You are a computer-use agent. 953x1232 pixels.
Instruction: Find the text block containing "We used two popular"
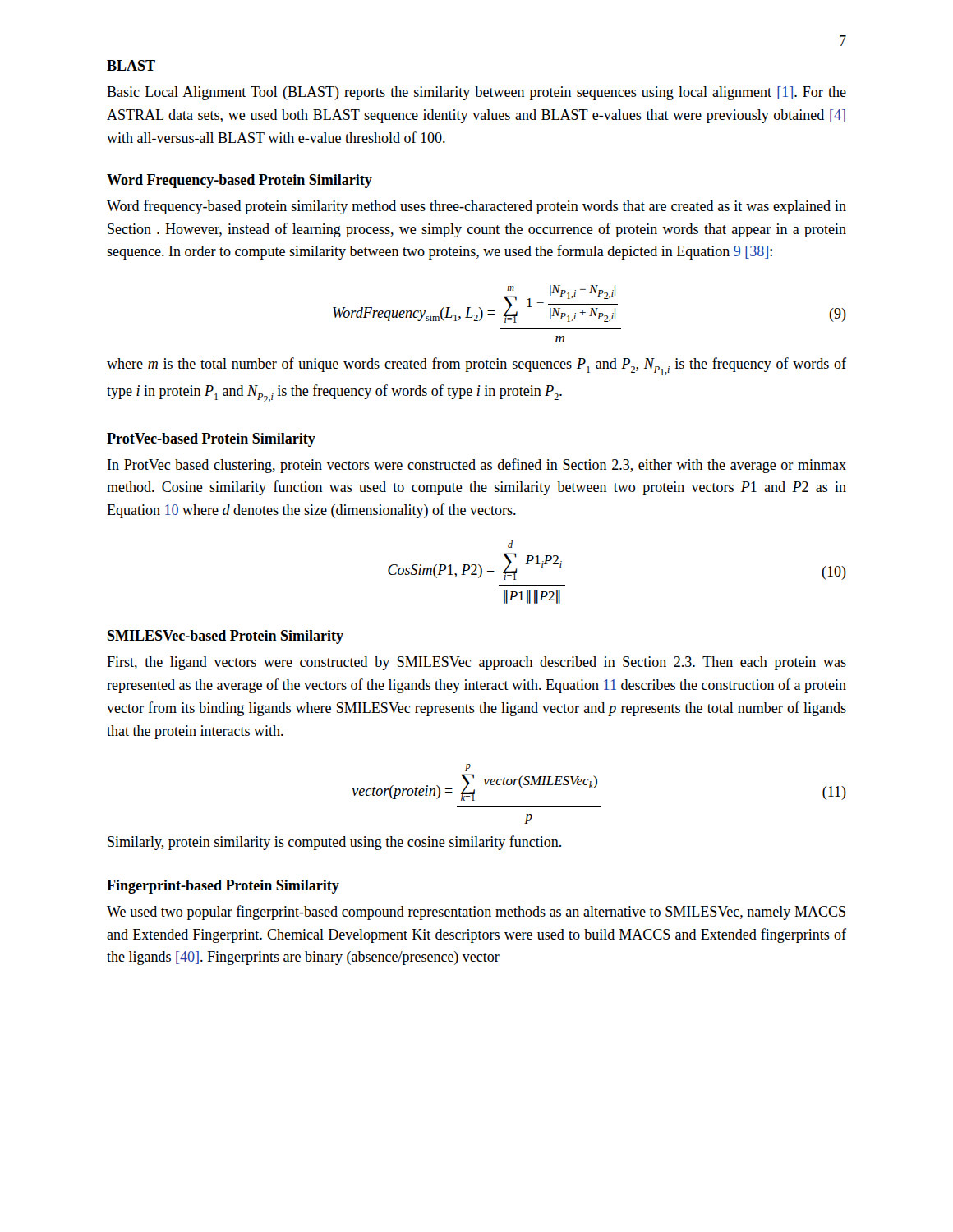pyautogui.click(x=476, y=934)
